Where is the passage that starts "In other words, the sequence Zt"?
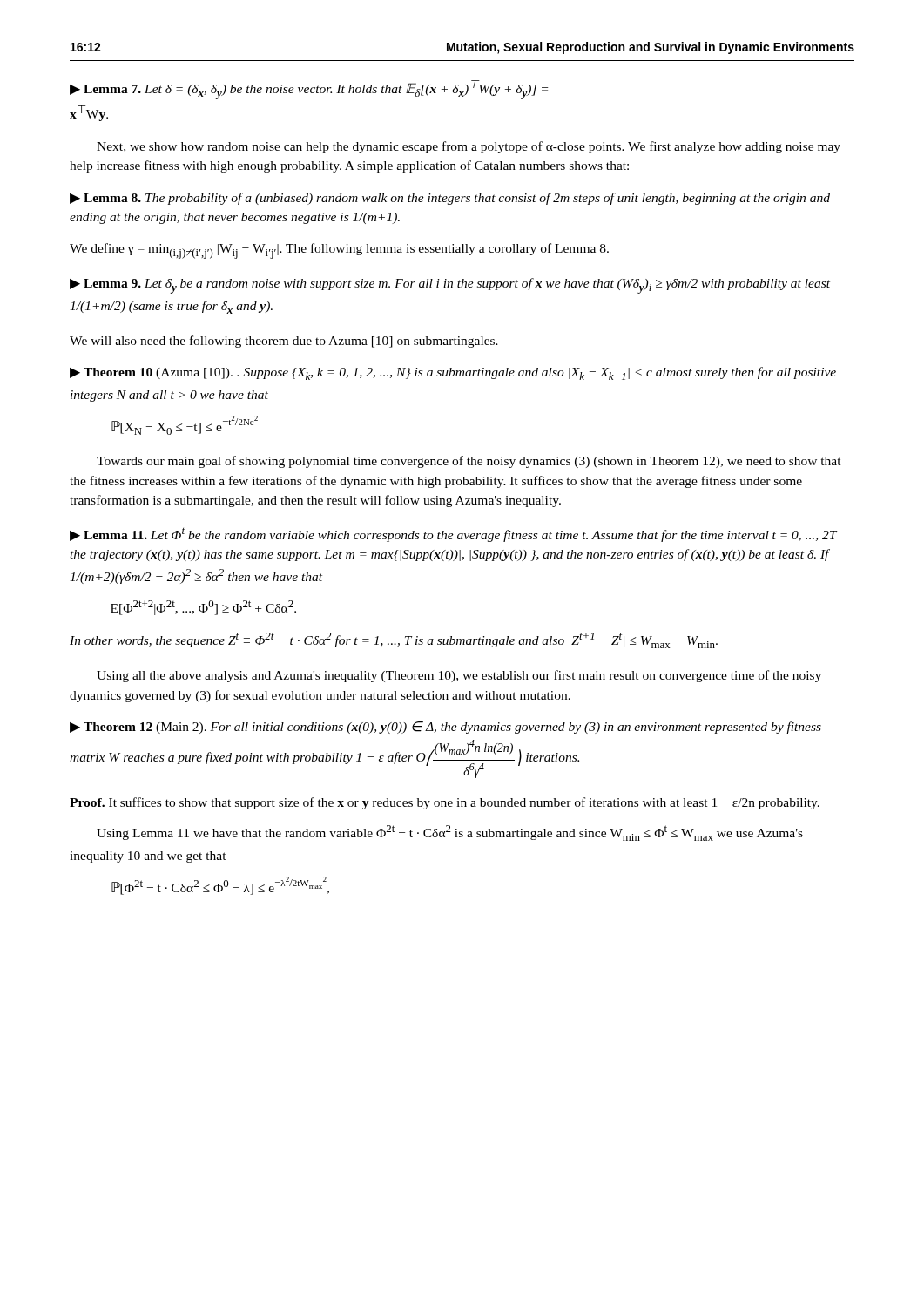The height and width of the screenshot is (1307, 924). [x=462, y=641]
